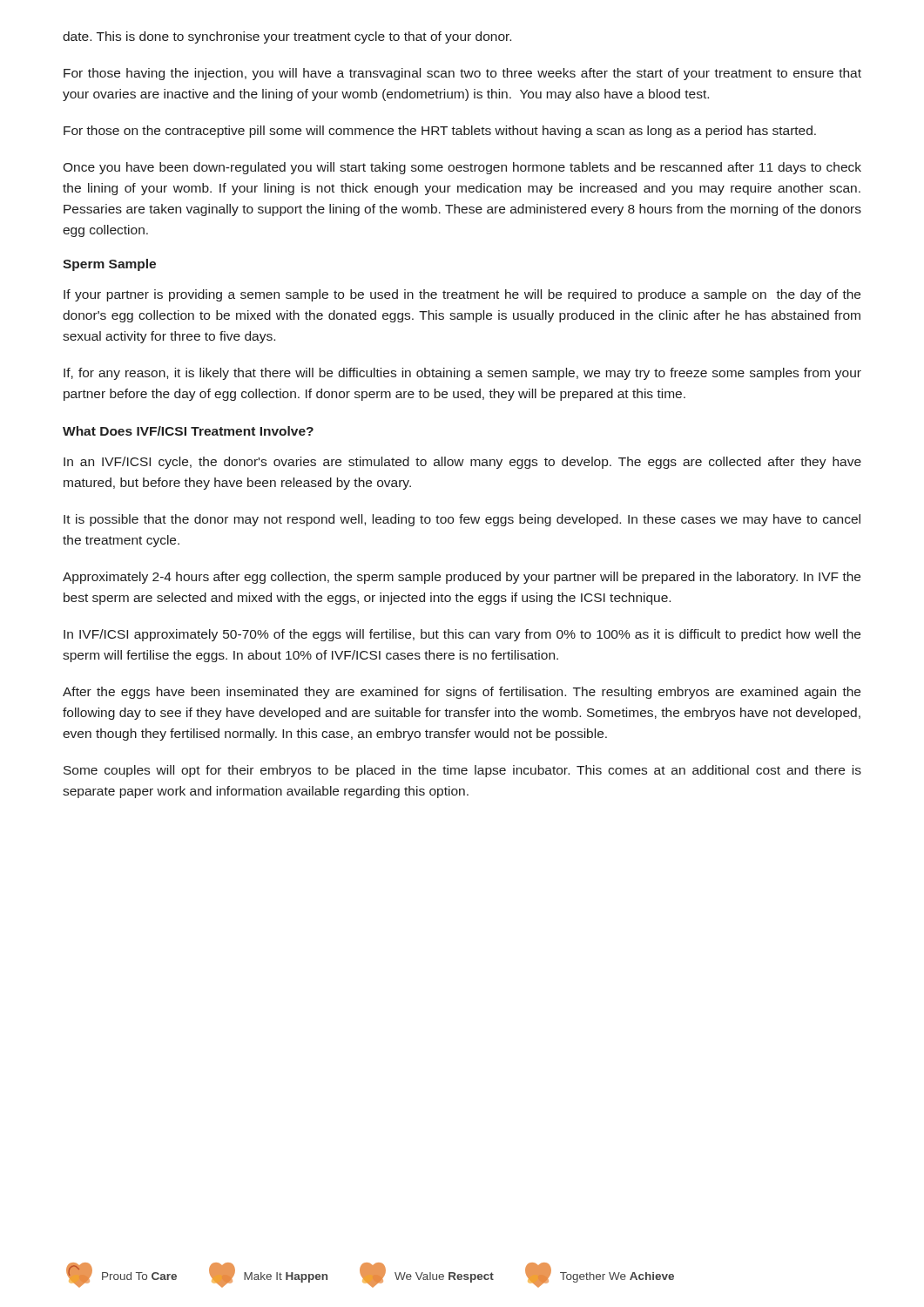Find the block on this page that starts "date. This is done to synchronise"
This screenshot has height=1307, width=924.
288,36
